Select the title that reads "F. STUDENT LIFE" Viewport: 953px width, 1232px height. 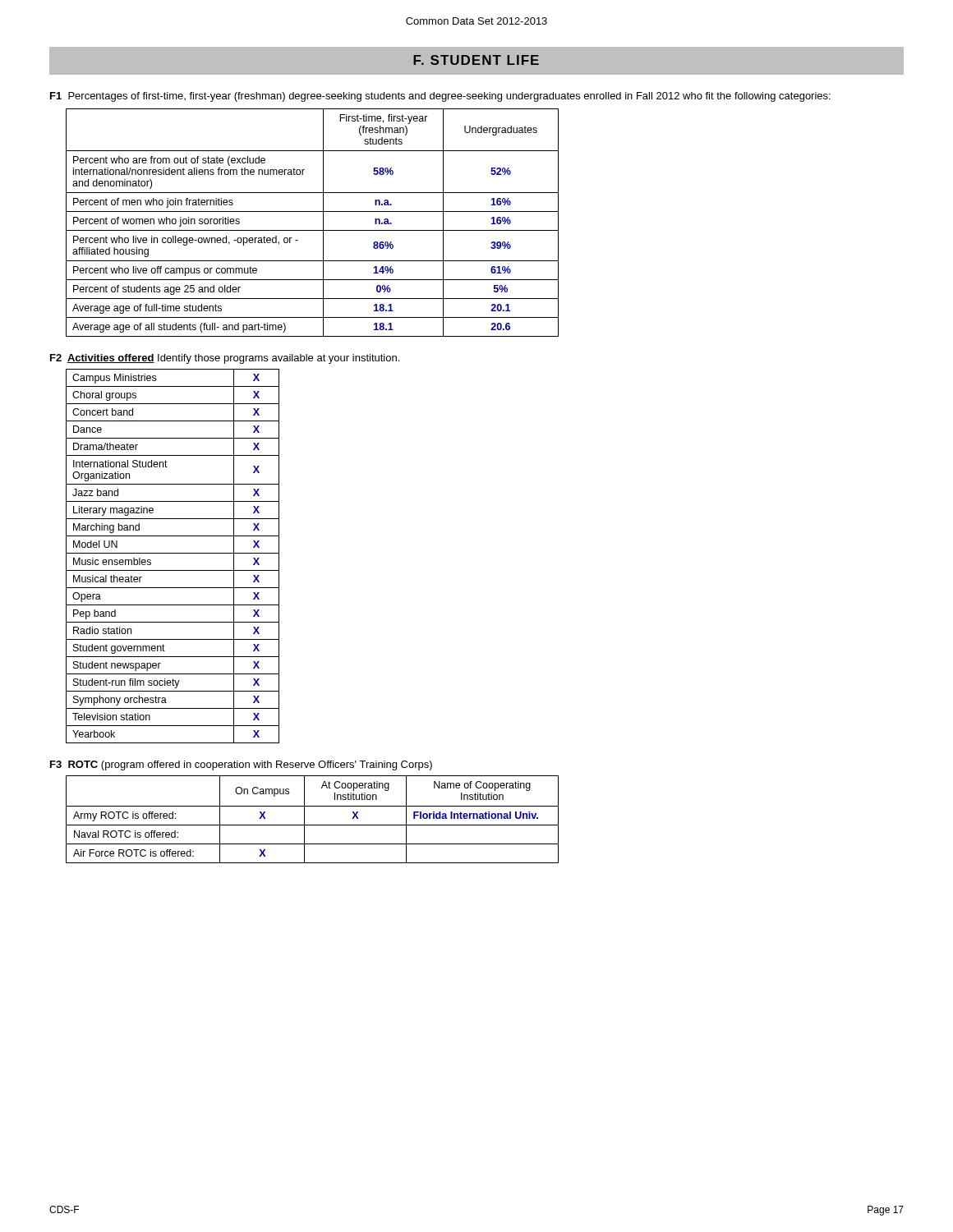coord(476,61)
